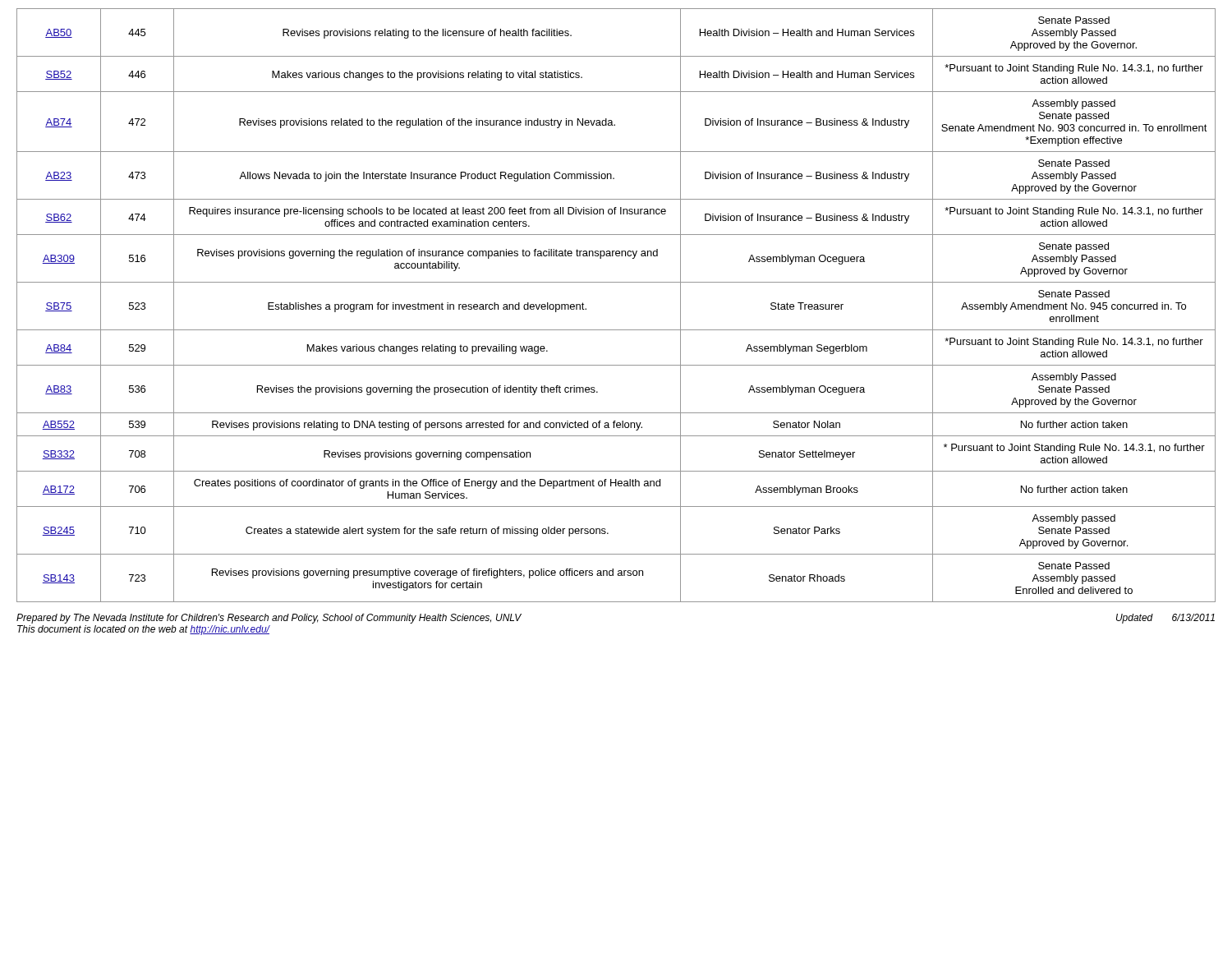Select the table that reads "Assemblyman Brooks"
The height and width of the screenshot is (953, 1232).
pyautogui.click(x=616, y=305)
